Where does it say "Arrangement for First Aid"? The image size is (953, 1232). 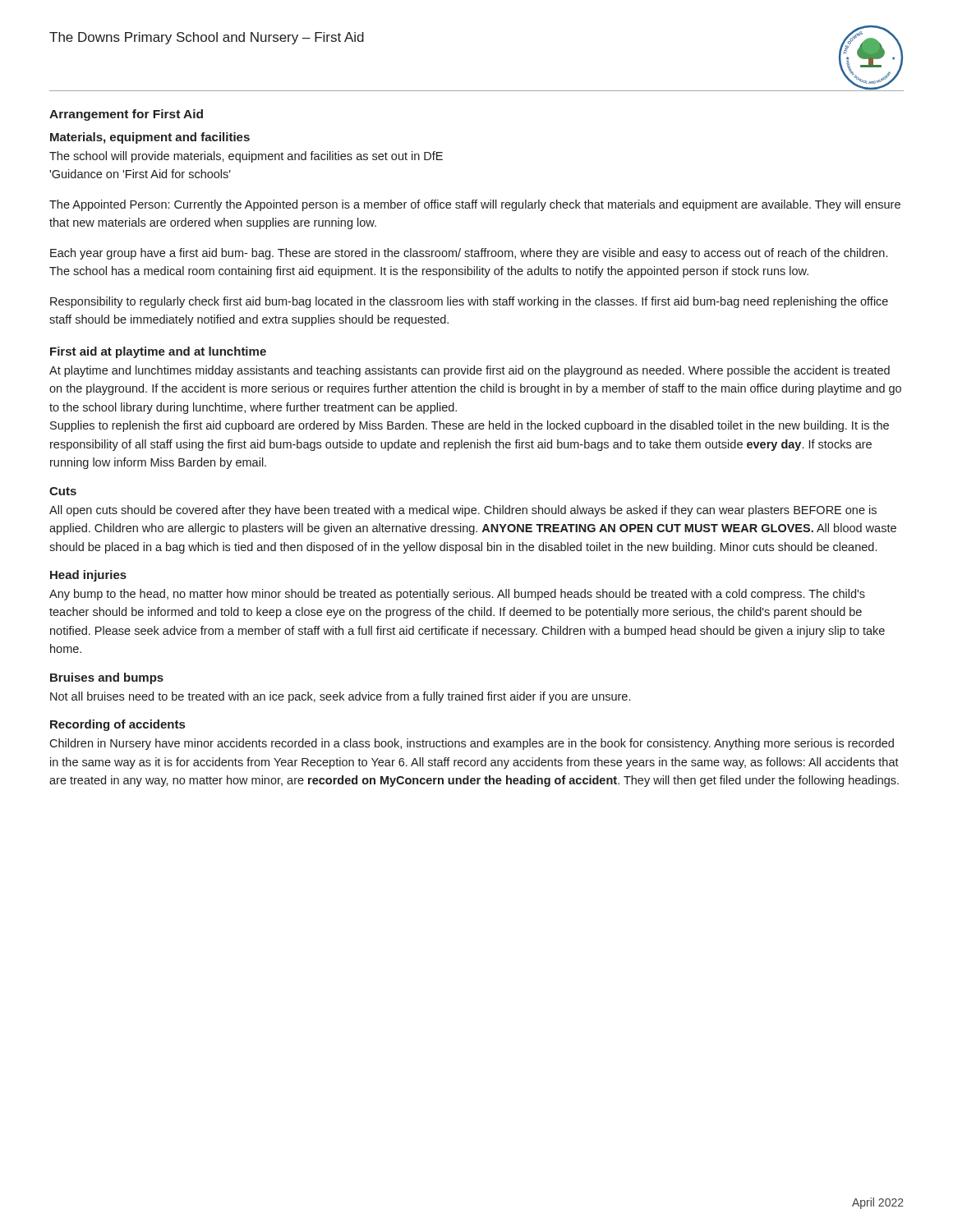pos(127,114)
